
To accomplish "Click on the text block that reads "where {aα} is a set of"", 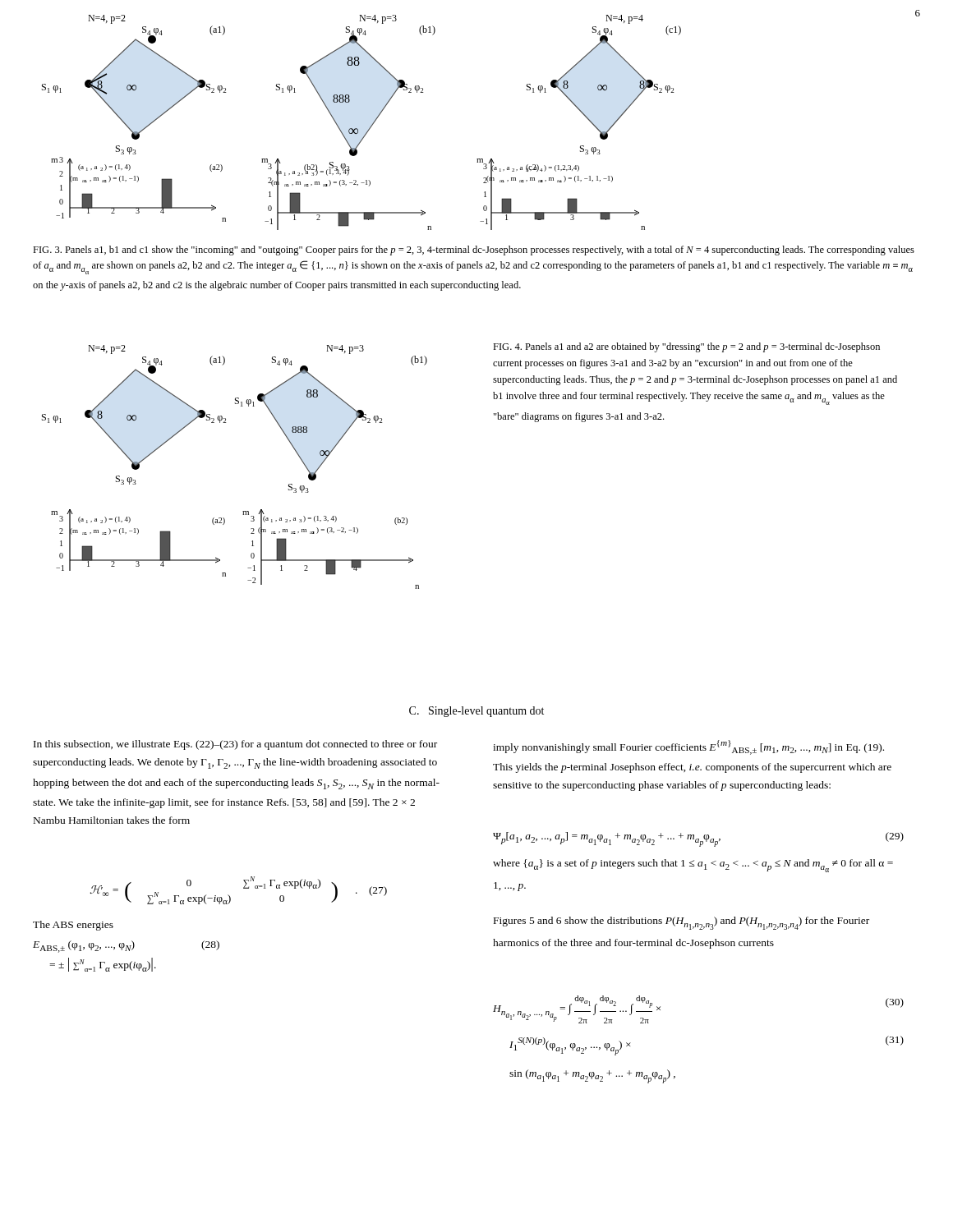I will click(693, 874).
